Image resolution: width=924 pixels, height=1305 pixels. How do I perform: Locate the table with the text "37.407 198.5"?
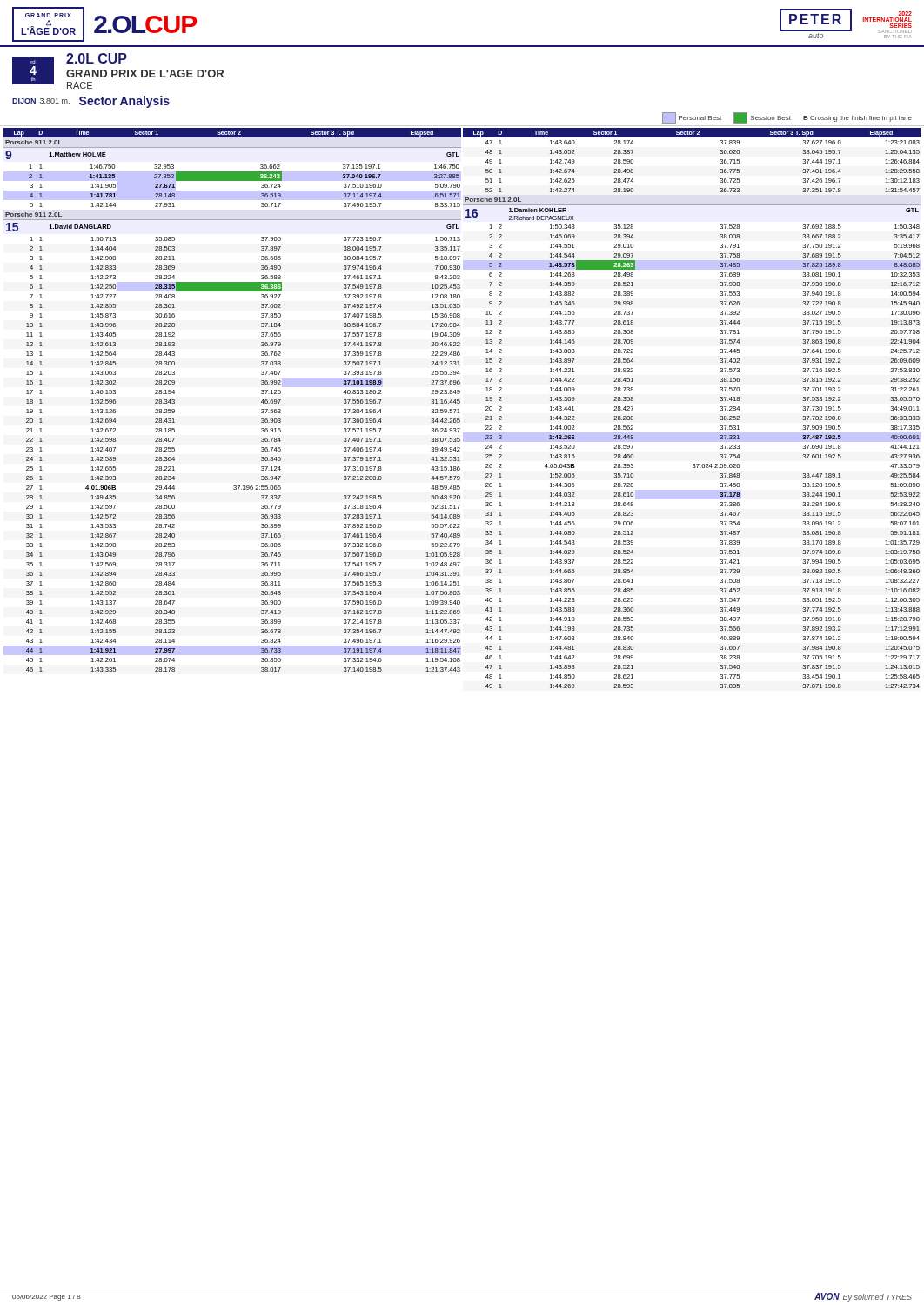pyautogui.click(x=462, y=409)
